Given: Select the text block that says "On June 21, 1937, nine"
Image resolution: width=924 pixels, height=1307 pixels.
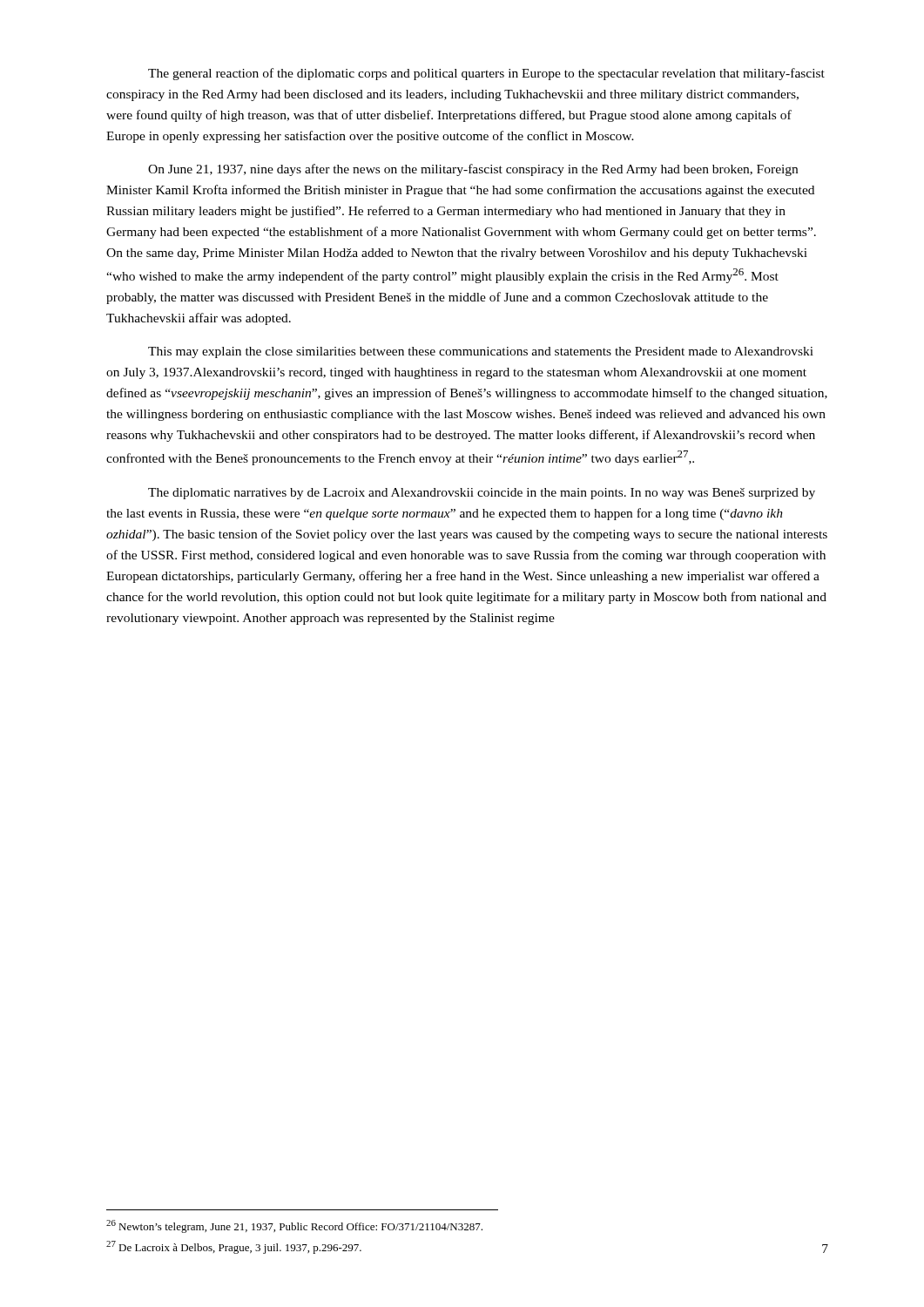Looking at the screenshot, I should pyautogui.click(x=467, y=244).
